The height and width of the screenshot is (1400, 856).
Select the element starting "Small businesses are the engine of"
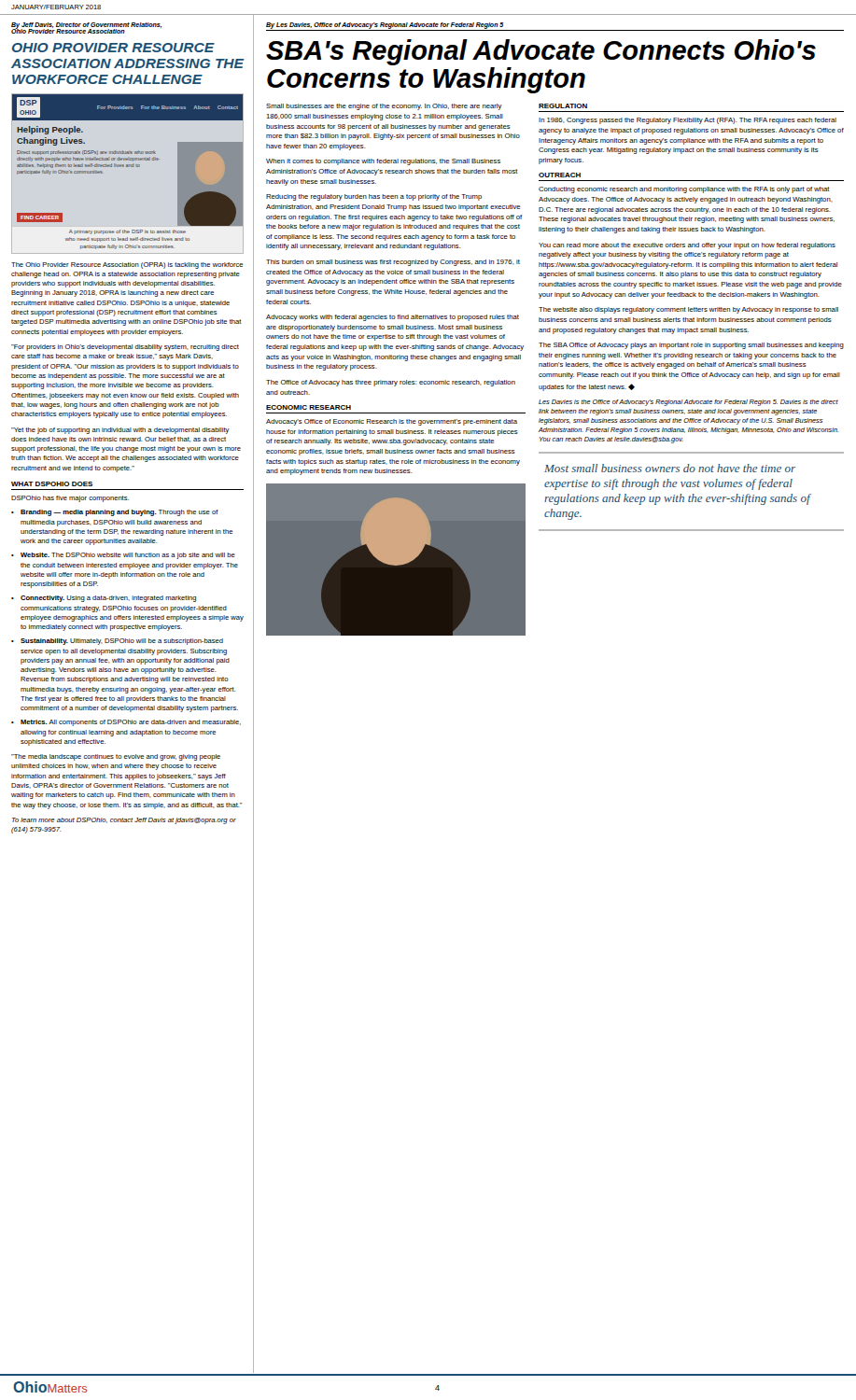[x=393, y=126]
